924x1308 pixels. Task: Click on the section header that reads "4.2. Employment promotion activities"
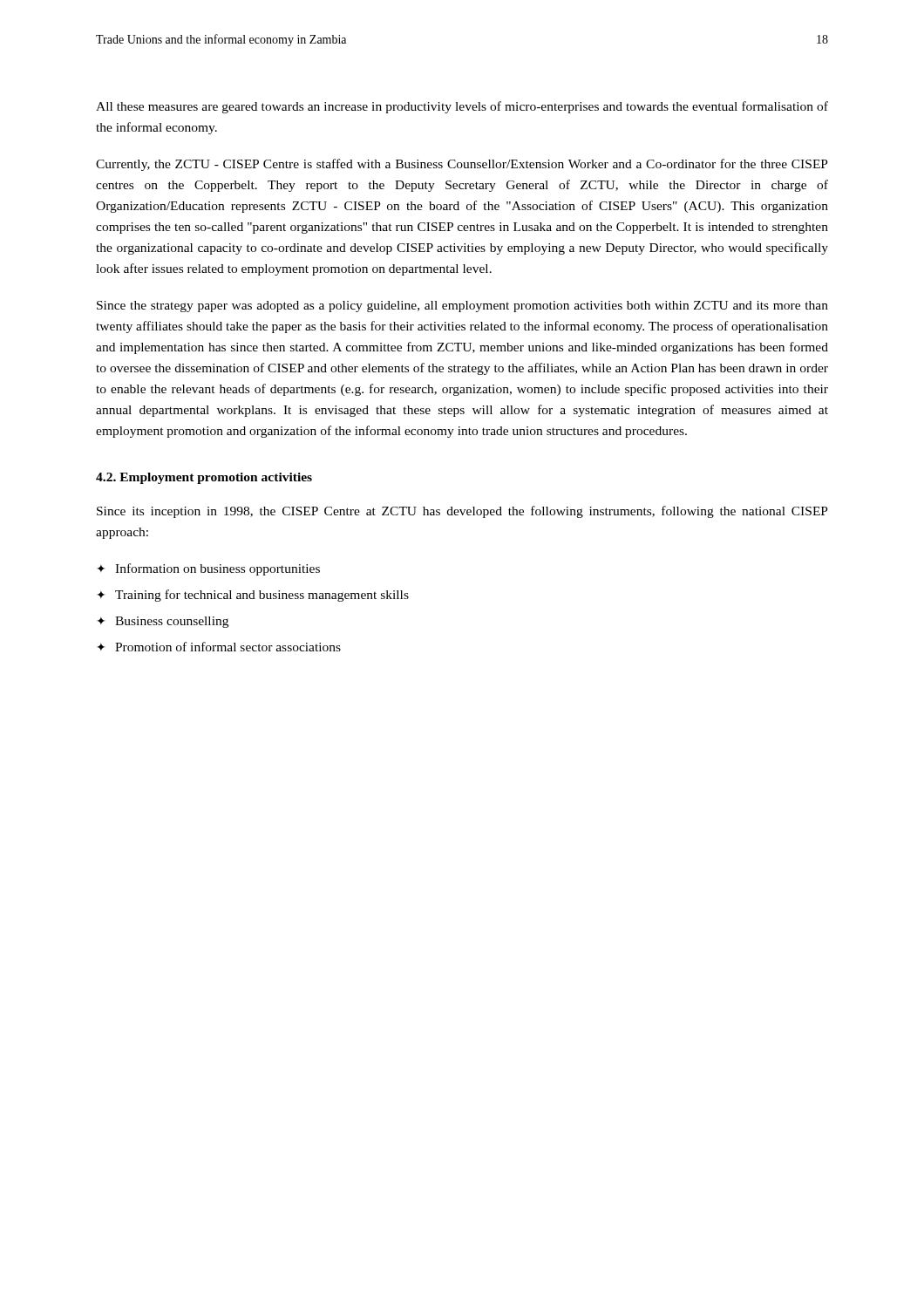[x=204, y=477]
